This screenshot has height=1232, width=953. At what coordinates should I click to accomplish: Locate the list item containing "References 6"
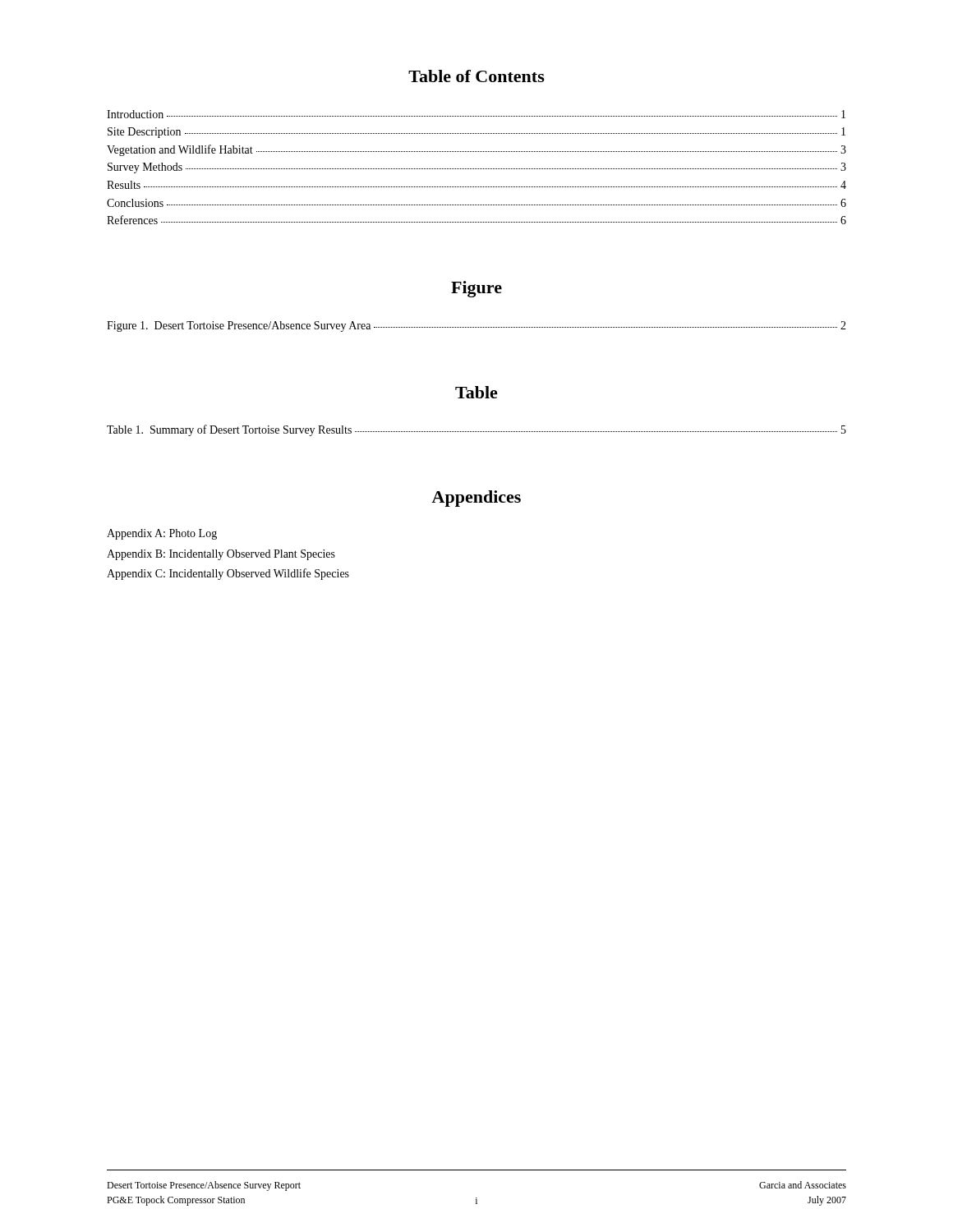click(x=476, y=220)
